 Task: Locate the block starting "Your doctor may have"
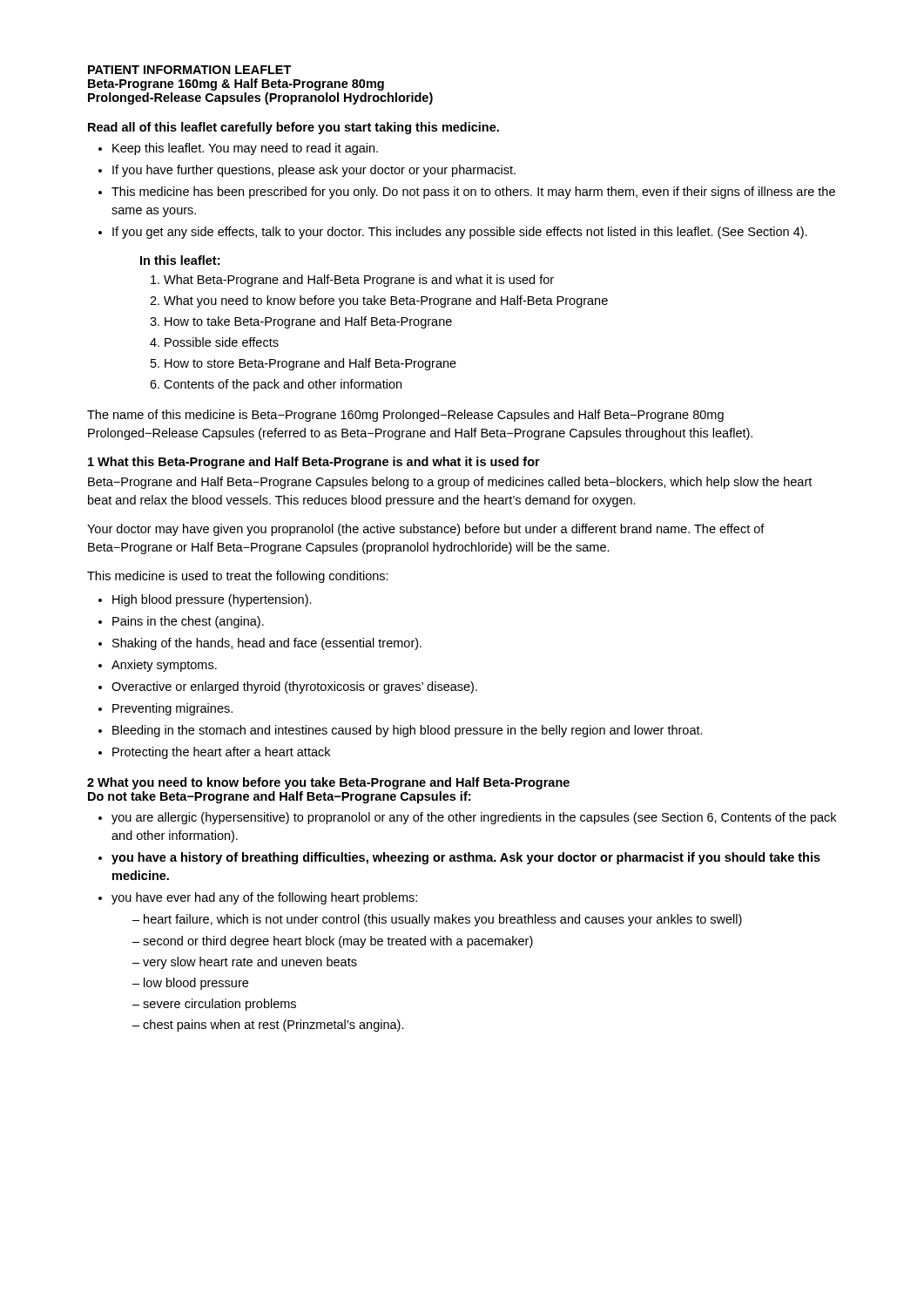pos(426,538)
